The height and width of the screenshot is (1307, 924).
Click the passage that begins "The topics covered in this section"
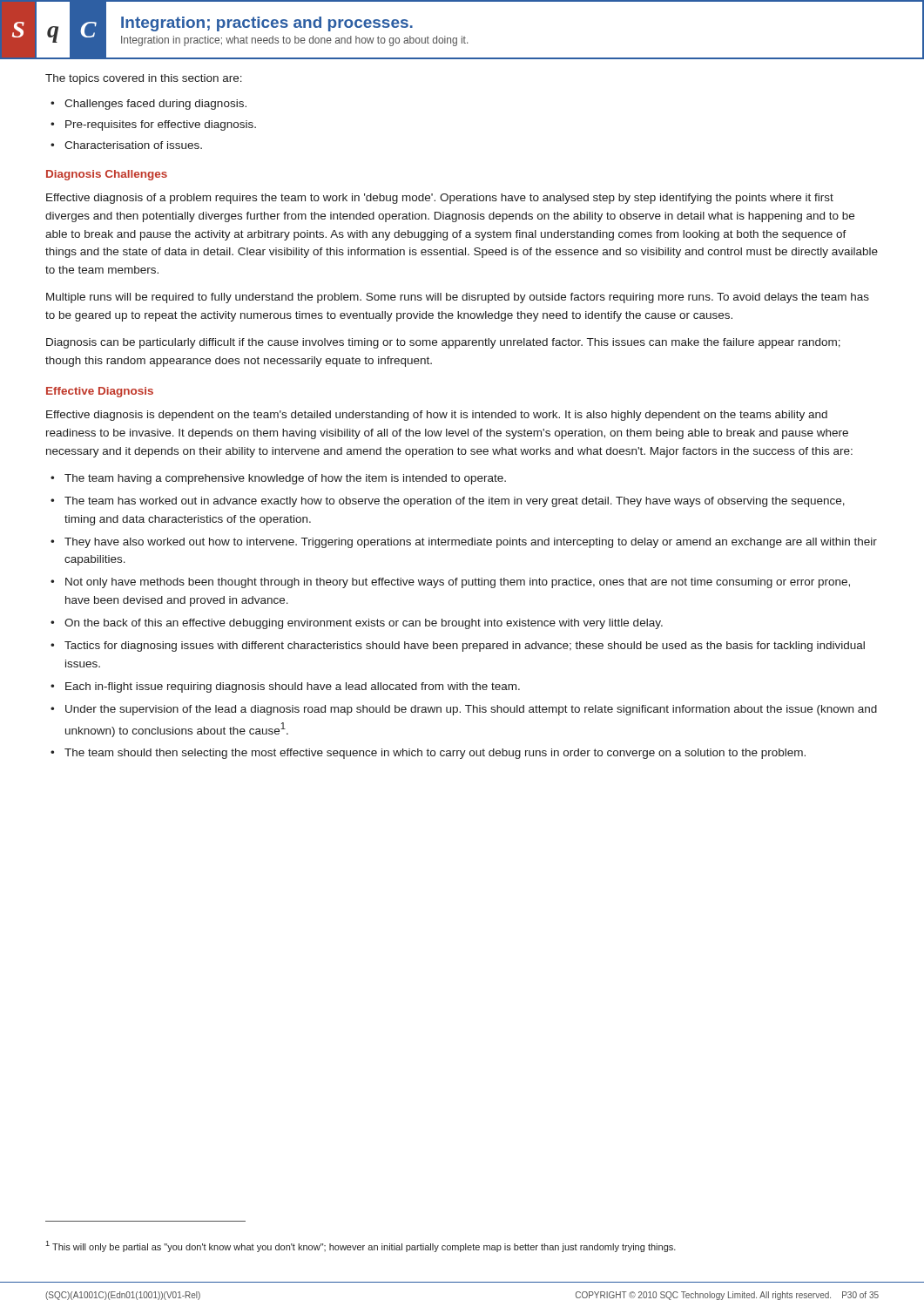(x=144, y=78)
